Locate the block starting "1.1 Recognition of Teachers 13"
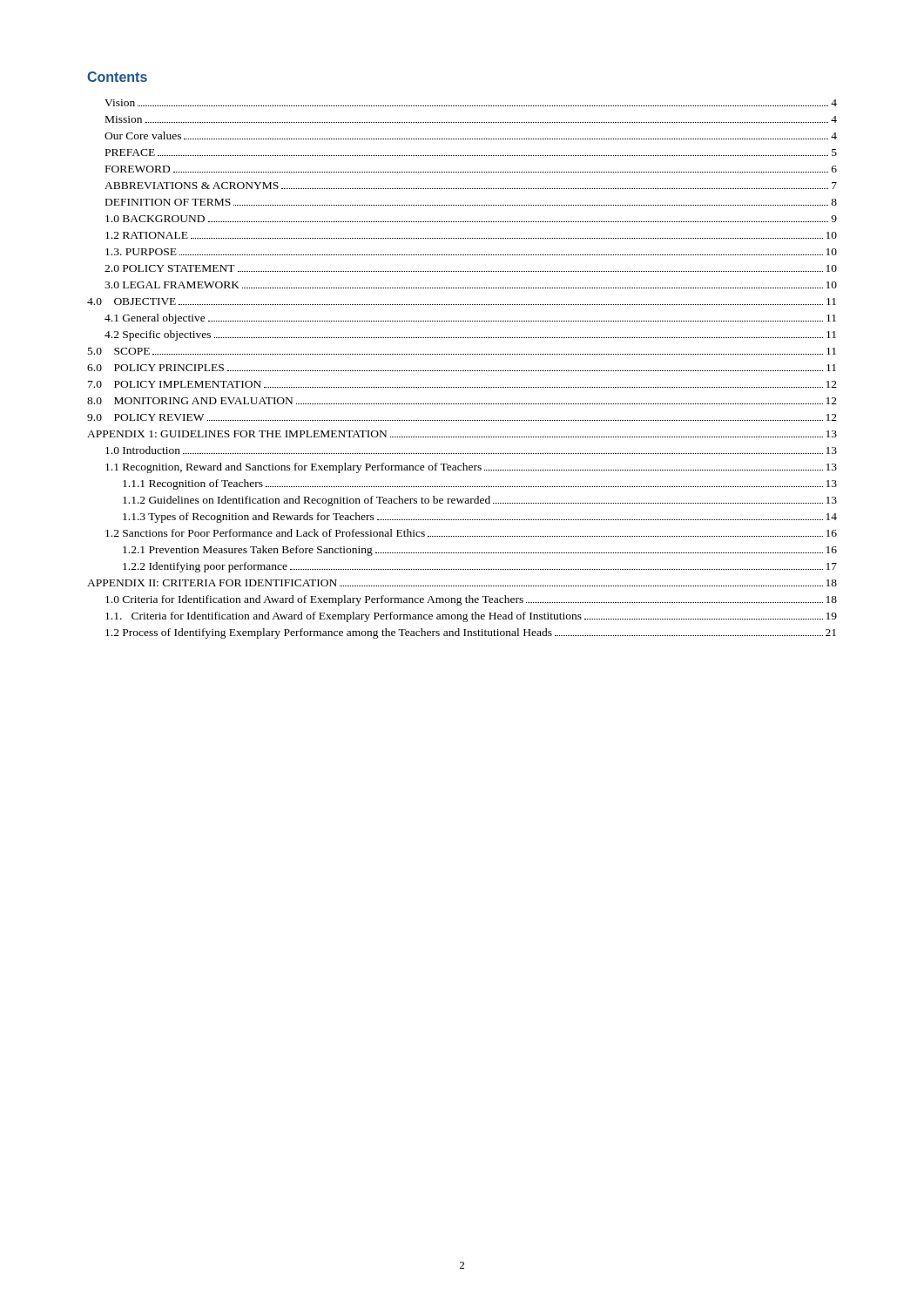This screenshot has width=924, height=1307. tap(479, 484)
